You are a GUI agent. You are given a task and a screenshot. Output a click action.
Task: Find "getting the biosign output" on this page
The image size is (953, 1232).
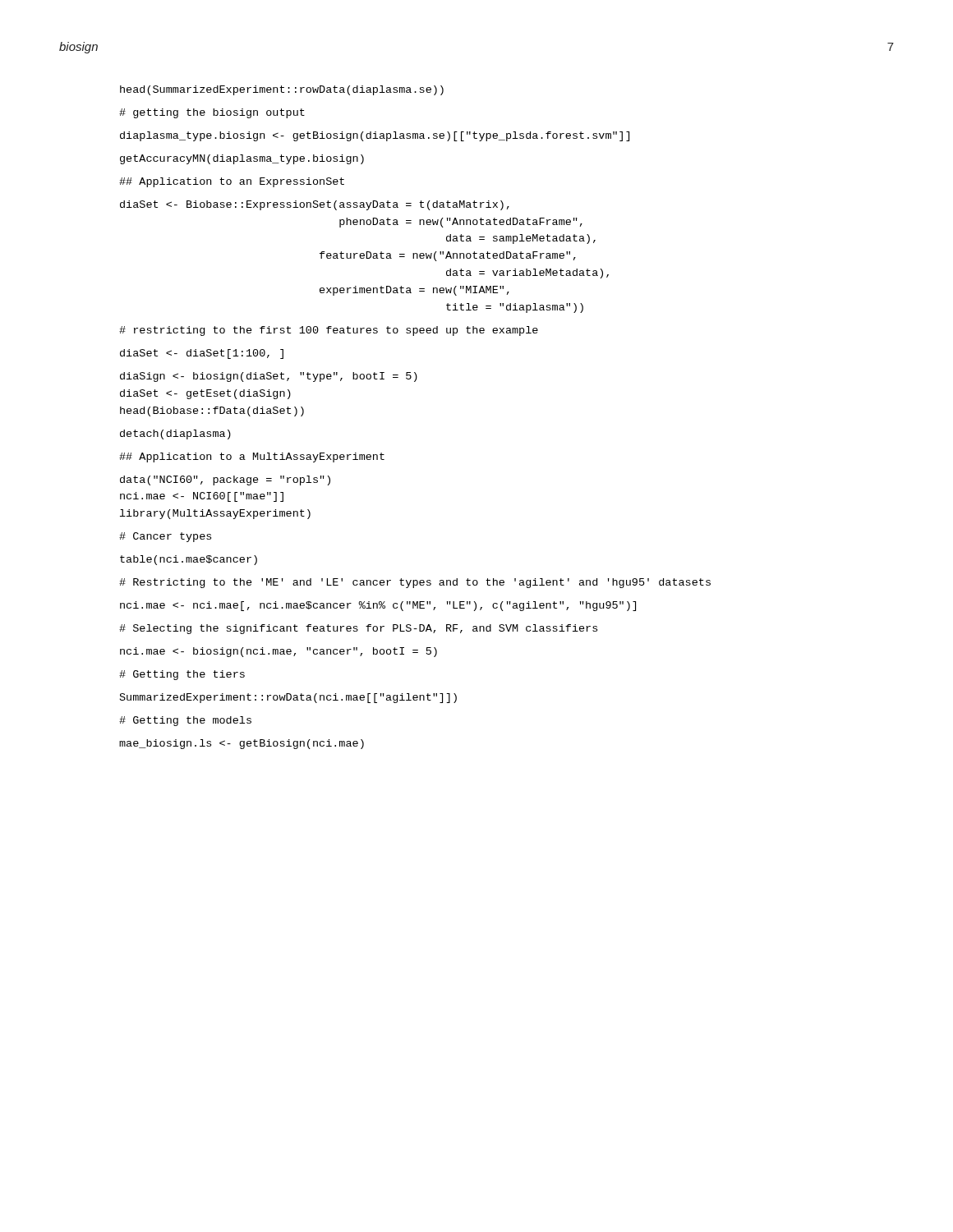coord(212,113)
